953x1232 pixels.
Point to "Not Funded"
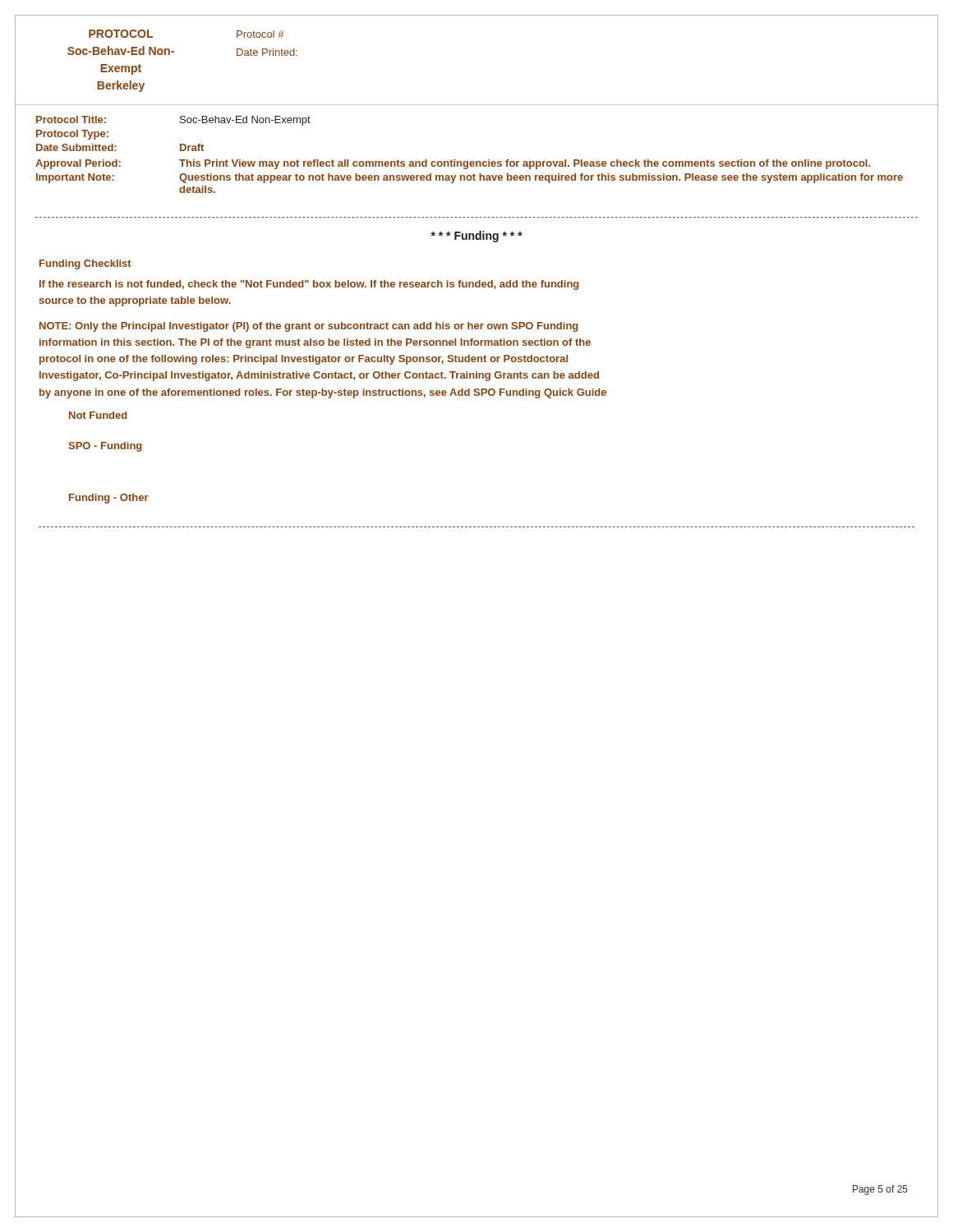pyautogui.click(x=98, y=415)
